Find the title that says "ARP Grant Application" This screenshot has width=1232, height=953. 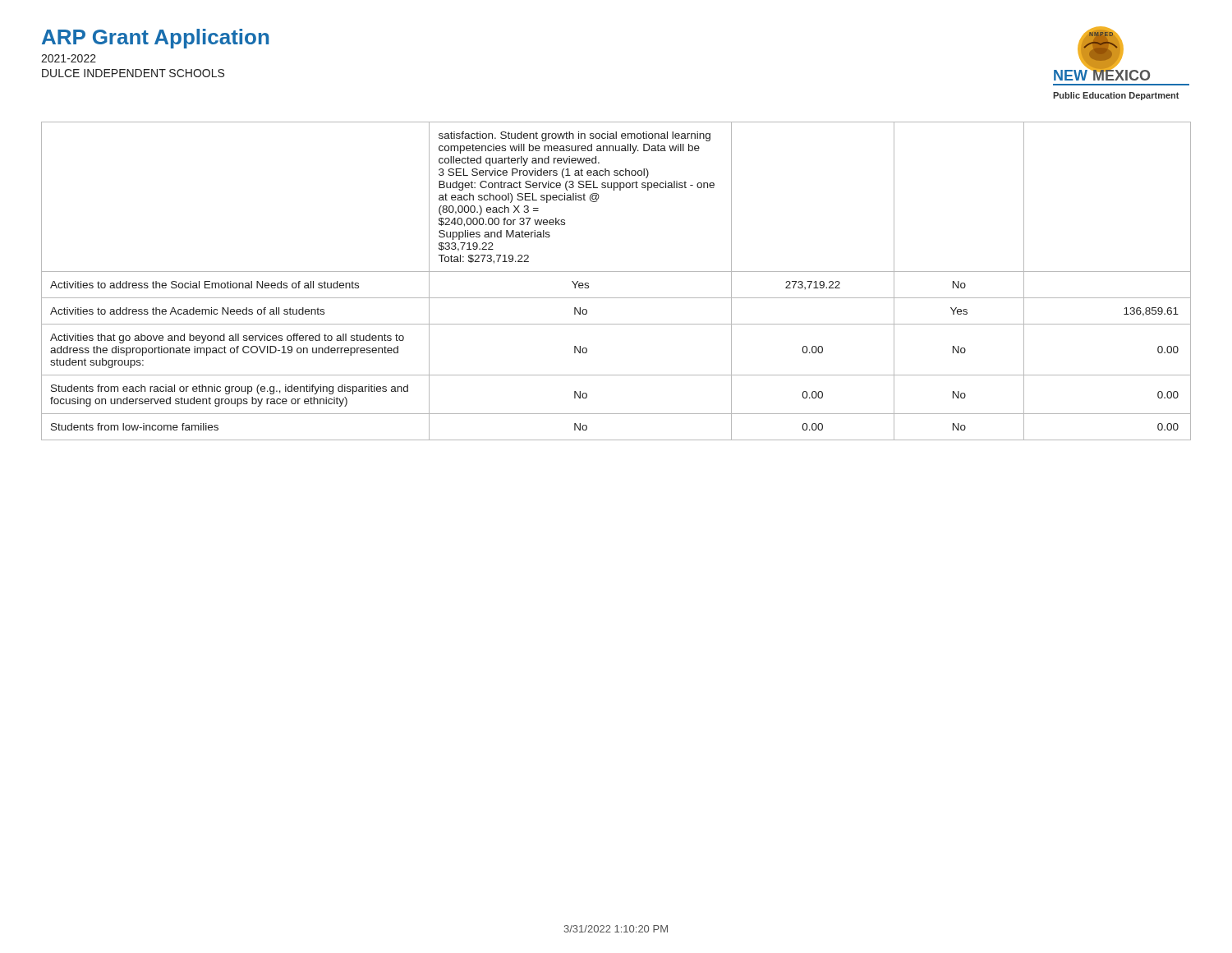pos(156,37)
